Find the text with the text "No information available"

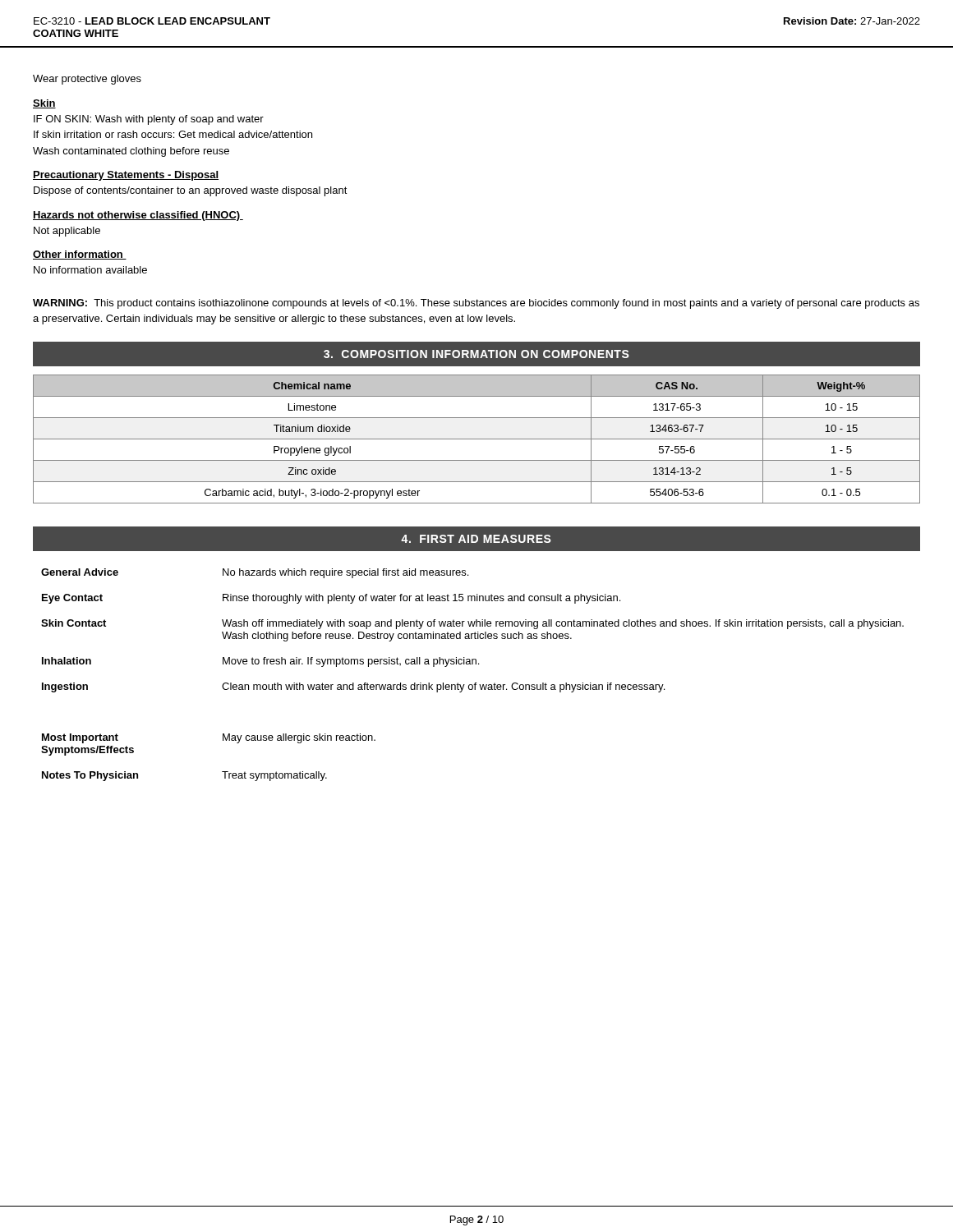click(90, 270)
